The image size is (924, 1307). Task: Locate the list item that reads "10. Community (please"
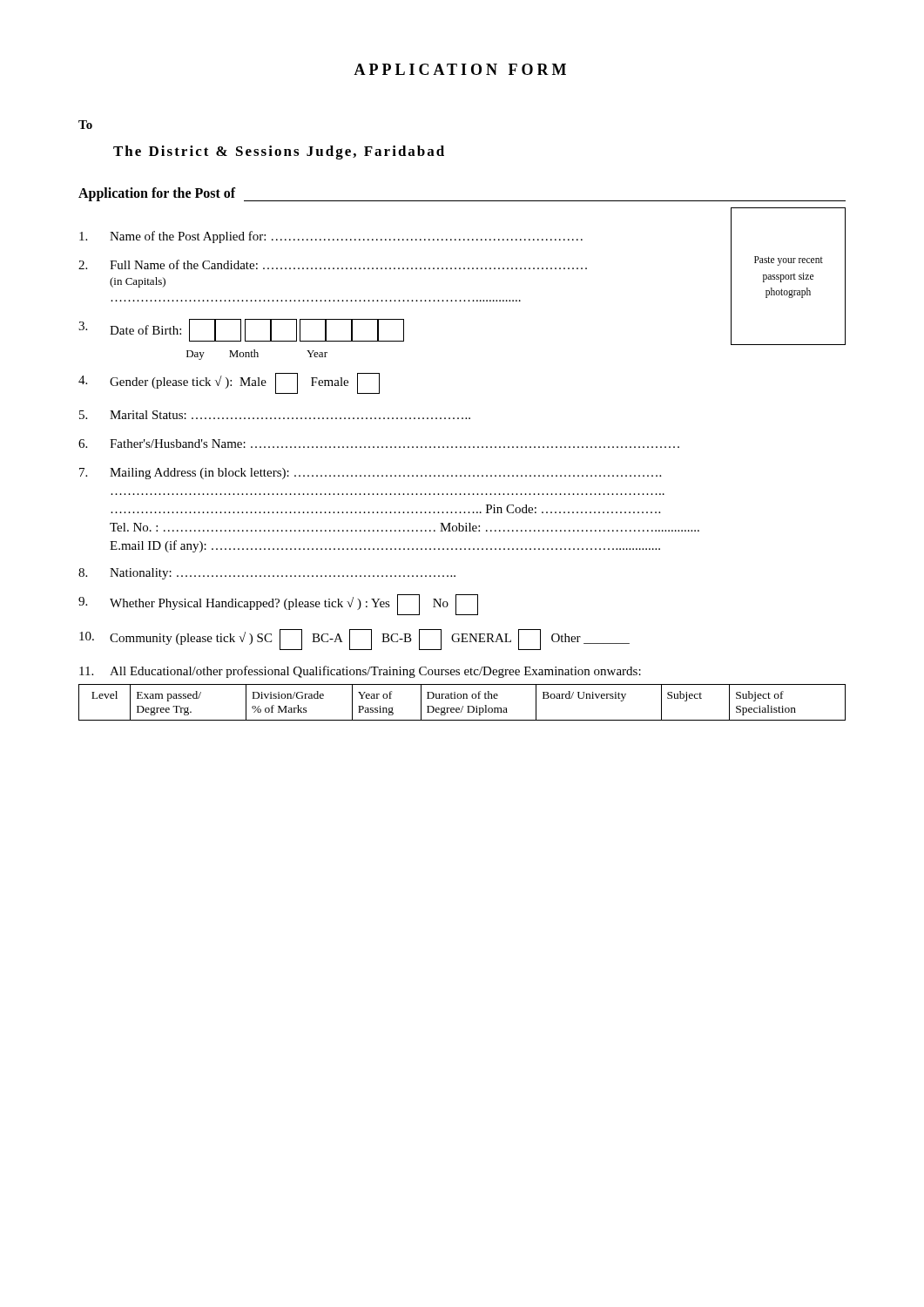point(462,640)
